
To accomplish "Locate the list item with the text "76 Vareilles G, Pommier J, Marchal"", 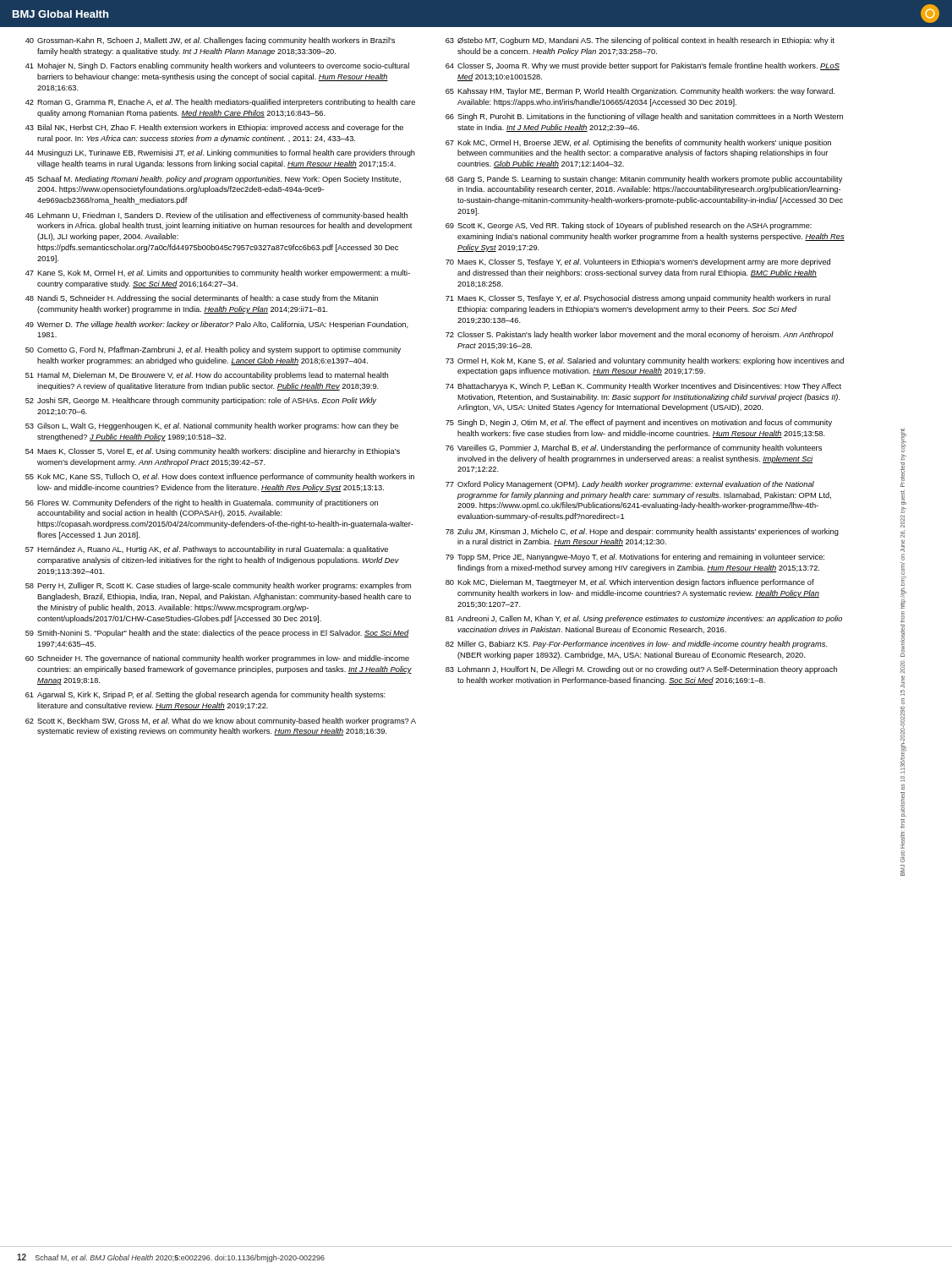I will coord(641,459).
